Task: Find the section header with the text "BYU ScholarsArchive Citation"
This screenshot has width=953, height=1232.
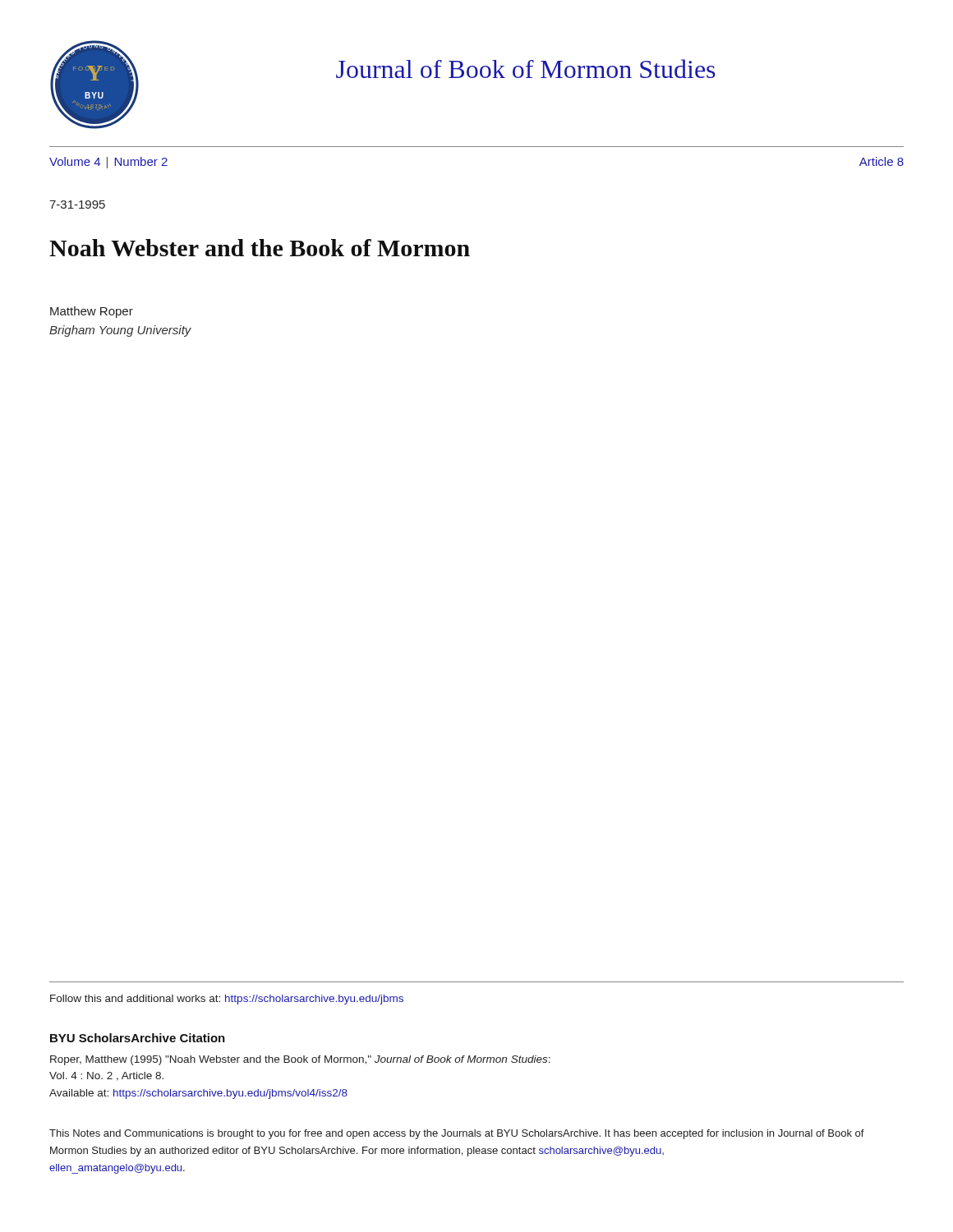Action: click(137, 1038)
